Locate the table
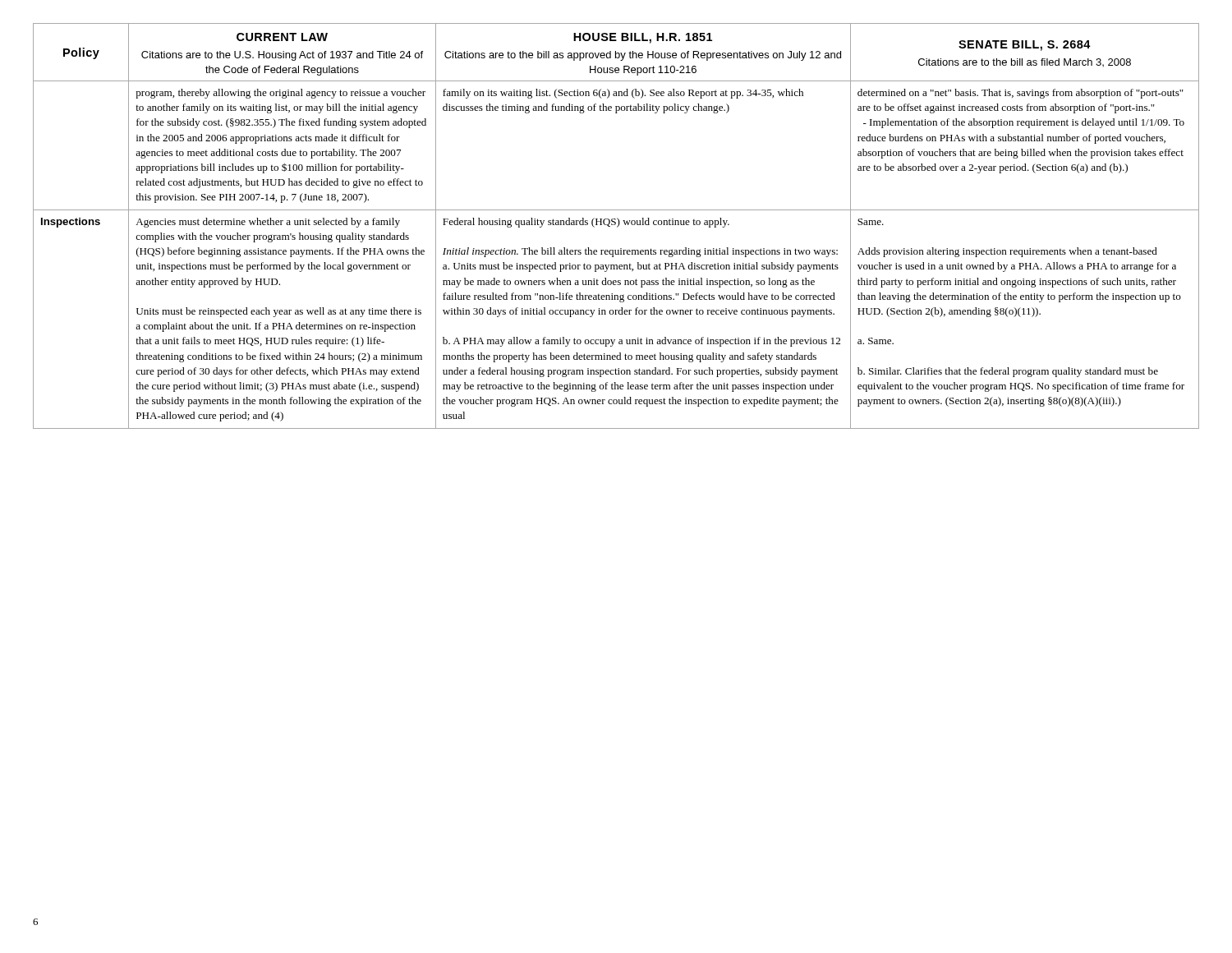The image size is (1232, 953). pyautogui.click(x=616, y=226)
